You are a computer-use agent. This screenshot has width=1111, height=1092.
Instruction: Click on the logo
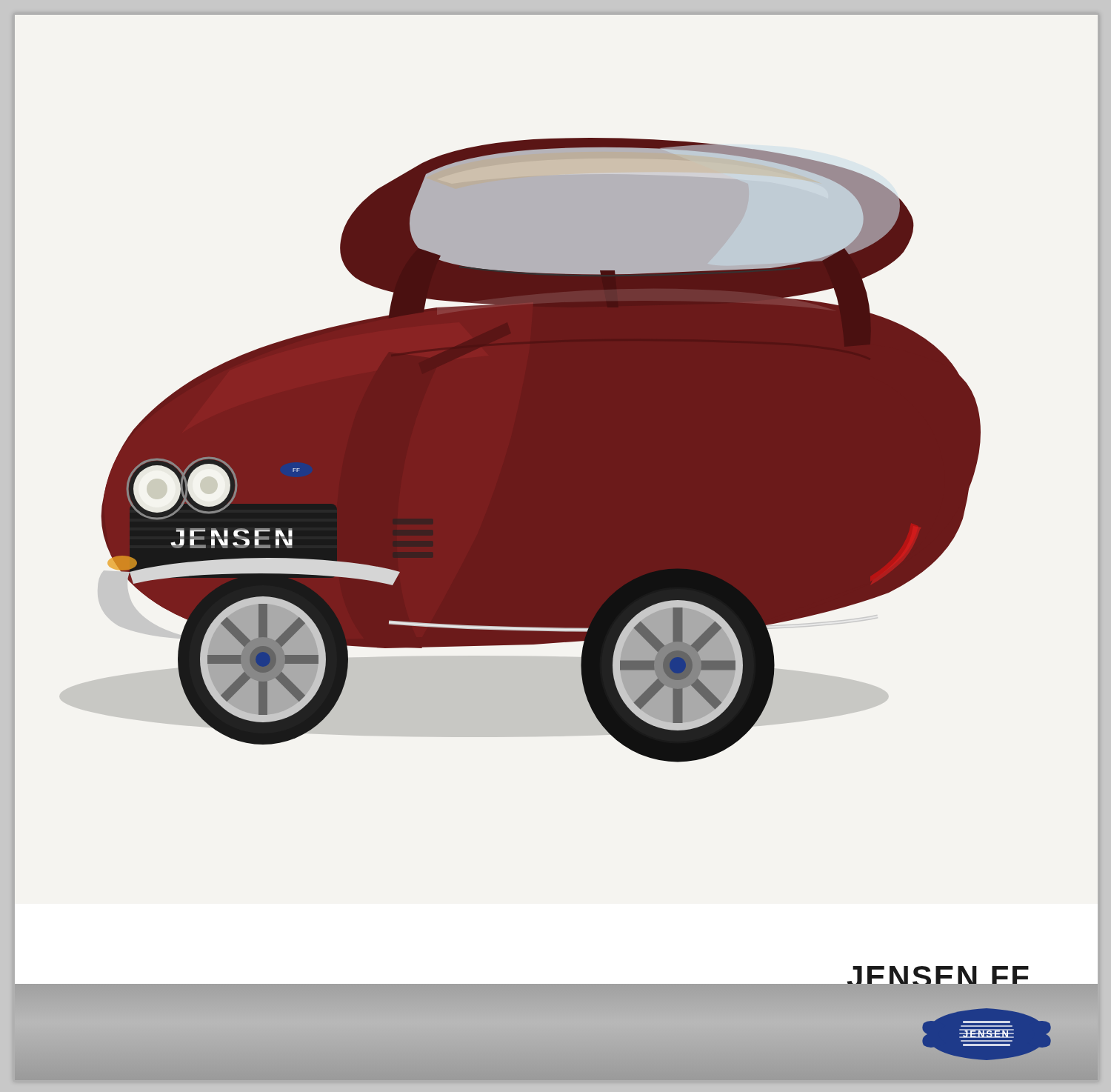click(x=556, y=1032)
